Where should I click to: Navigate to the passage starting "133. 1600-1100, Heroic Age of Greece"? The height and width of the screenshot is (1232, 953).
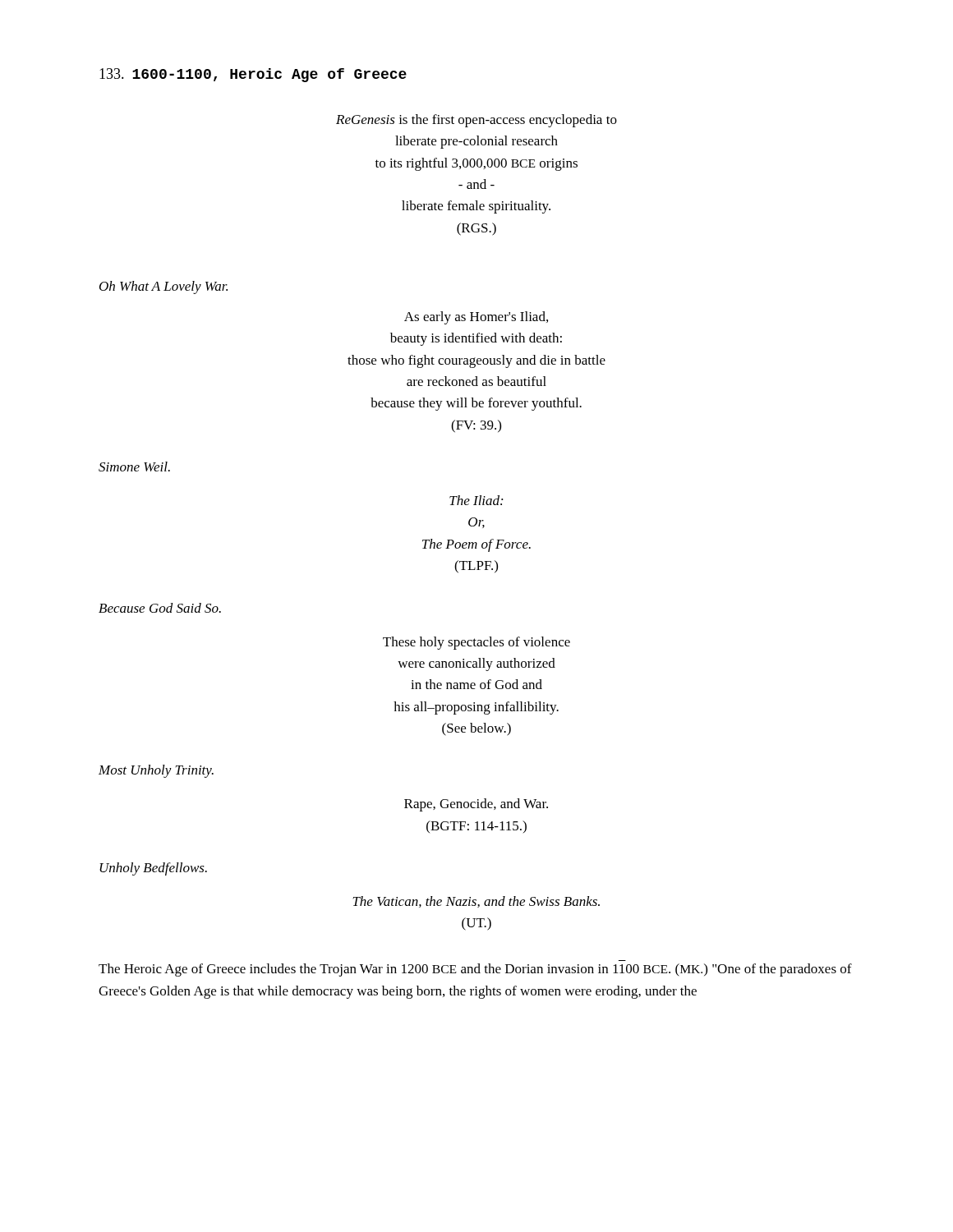pyautogui.click(x=253, y=74)
